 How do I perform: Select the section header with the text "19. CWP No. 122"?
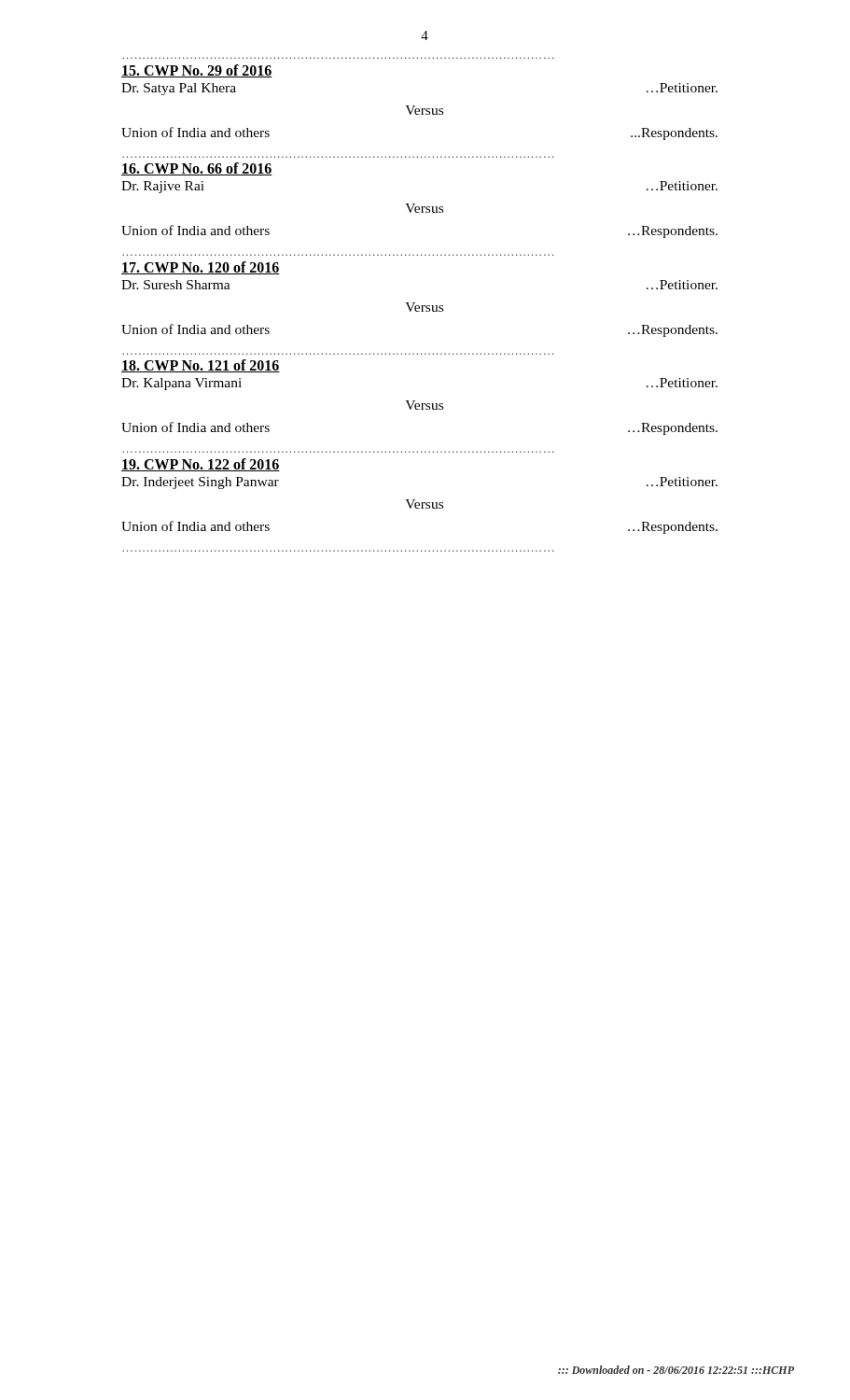coord(200,464)
